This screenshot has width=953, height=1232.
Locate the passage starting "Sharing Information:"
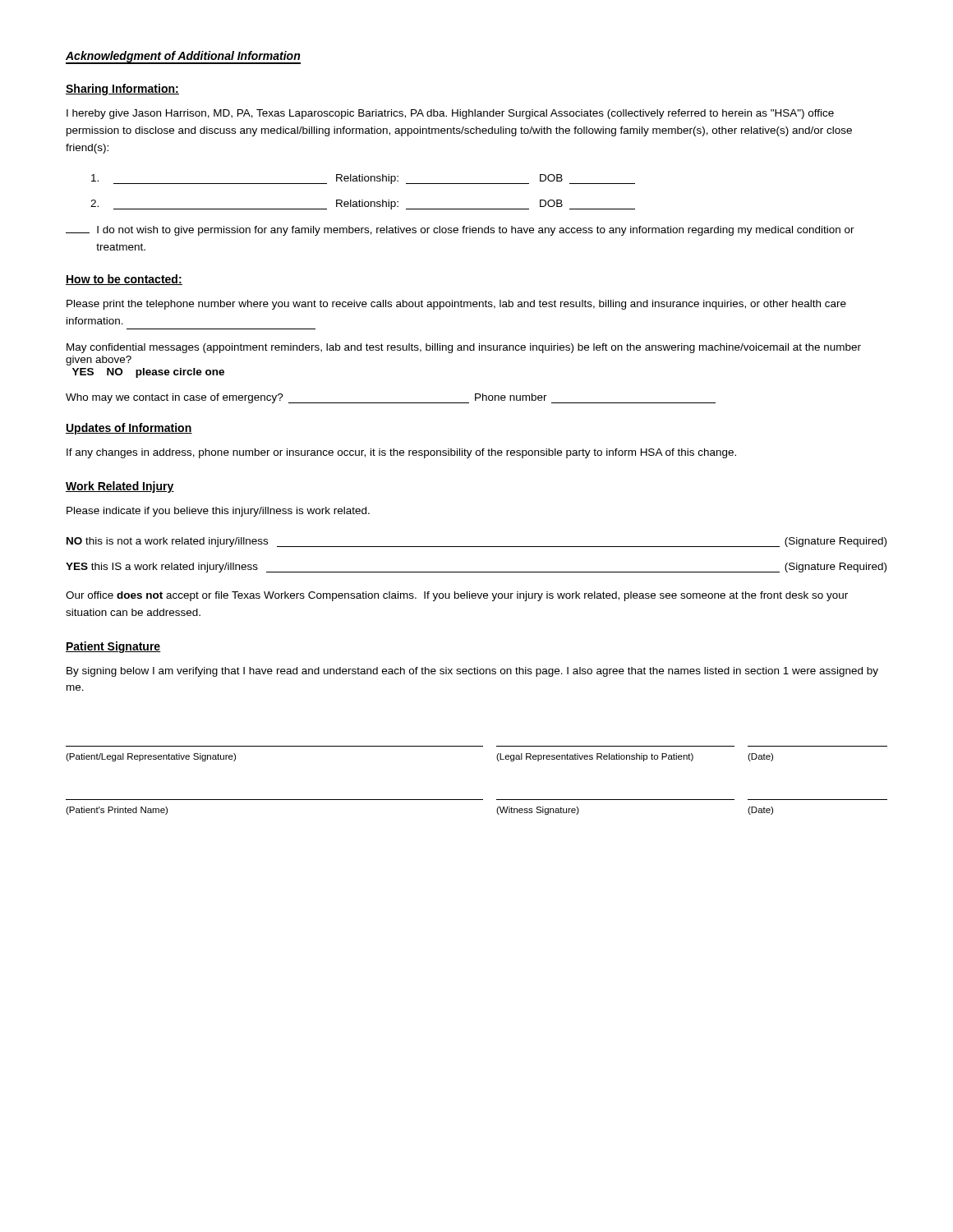coord(122,89)
